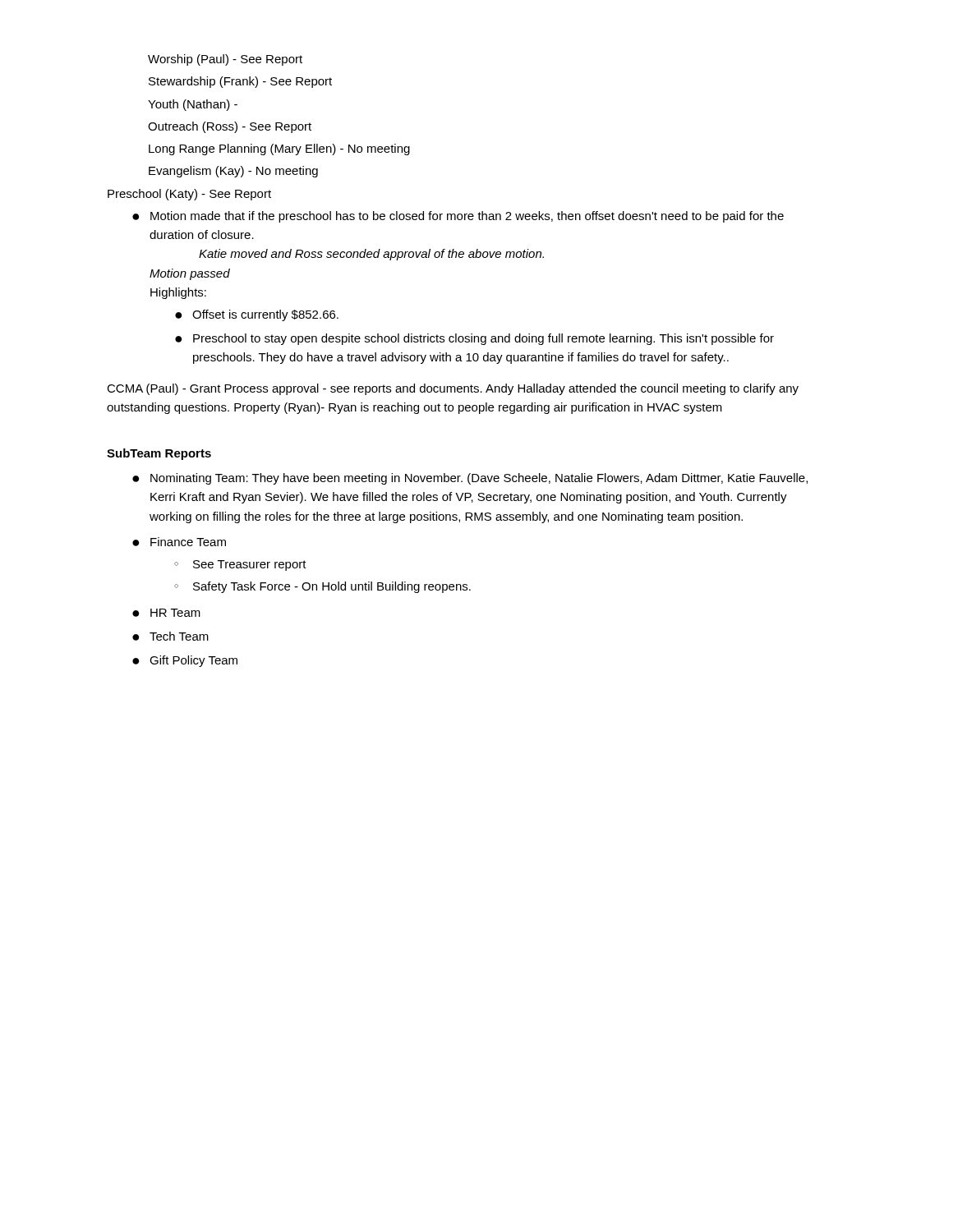Viewport: 953px width, 1232px height.
Task: Select the text starting "Preschool (Katy) - See Report"
Action: click(189, 193)
